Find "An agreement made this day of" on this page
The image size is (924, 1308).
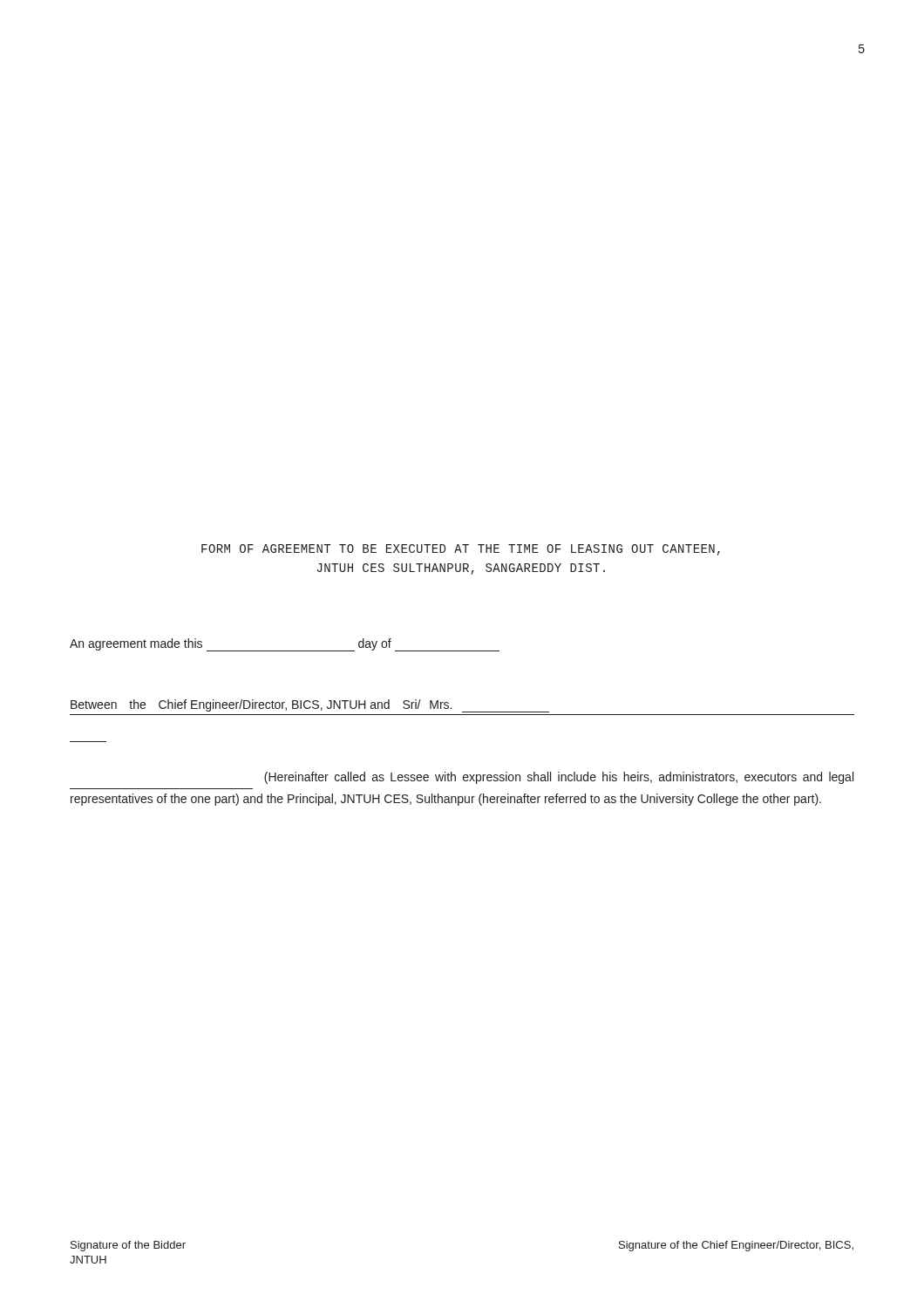click(284, 644)
